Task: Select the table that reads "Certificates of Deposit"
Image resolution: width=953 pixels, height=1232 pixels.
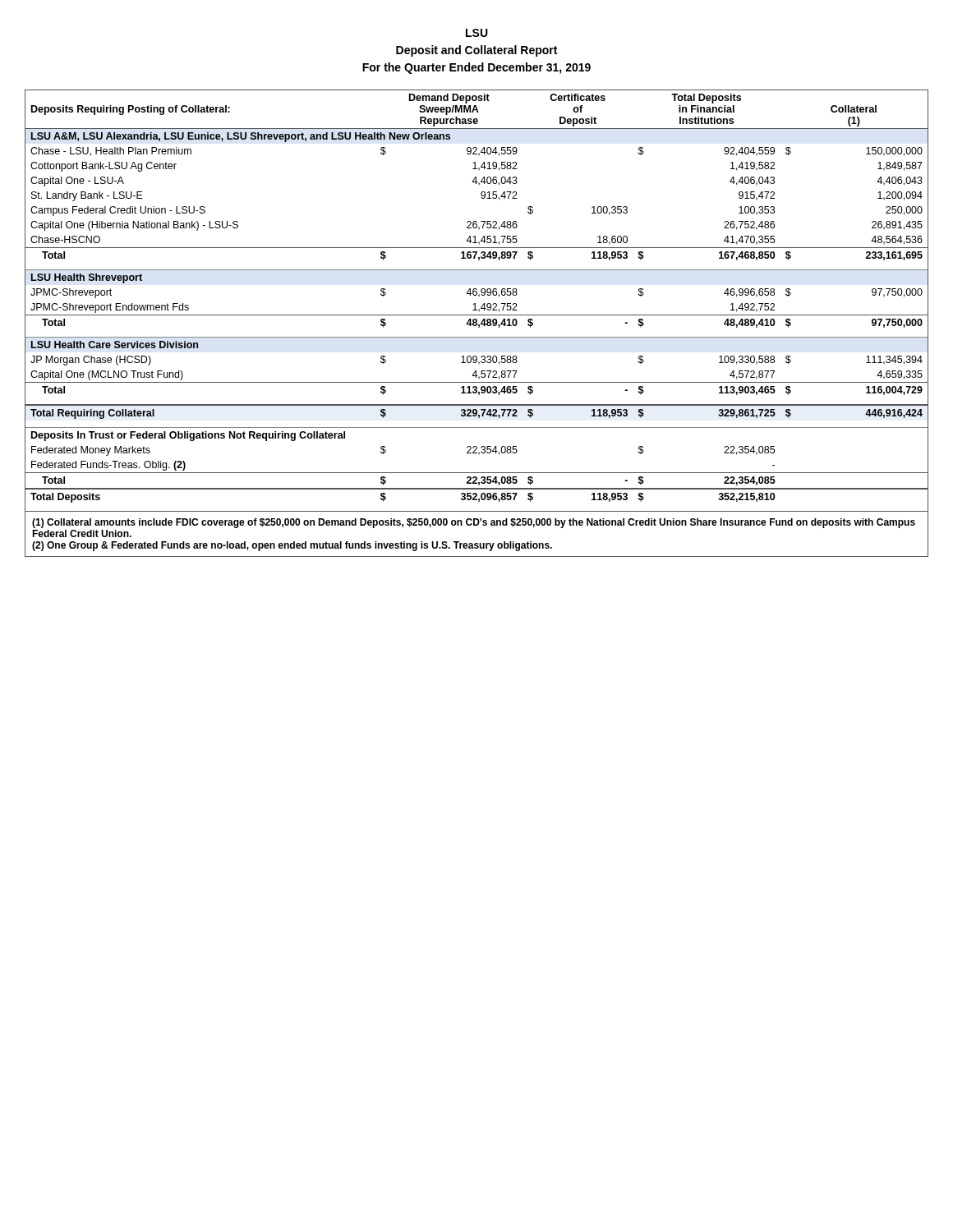Action: click(476, 323)
